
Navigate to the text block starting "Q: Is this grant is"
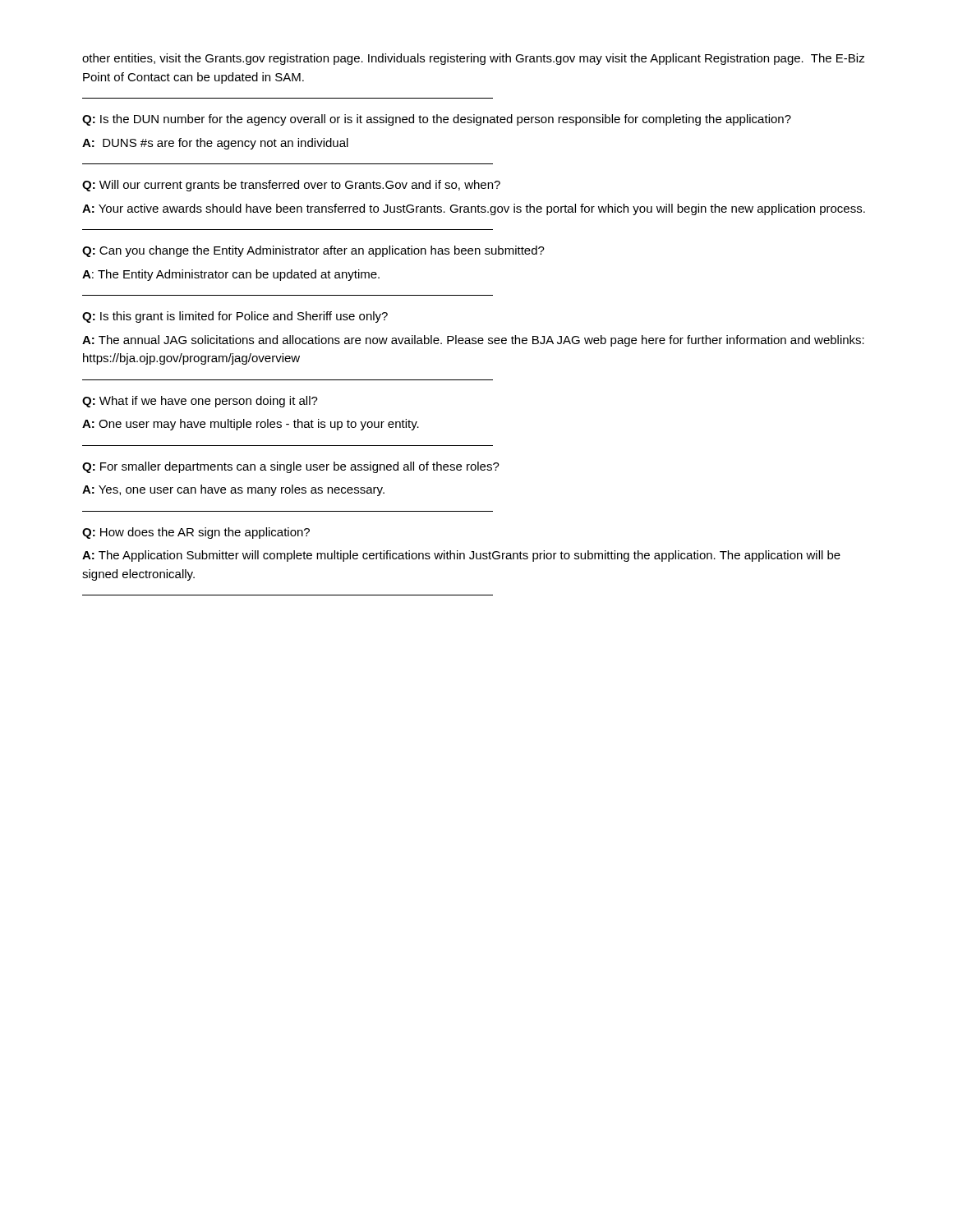point(476,337)
